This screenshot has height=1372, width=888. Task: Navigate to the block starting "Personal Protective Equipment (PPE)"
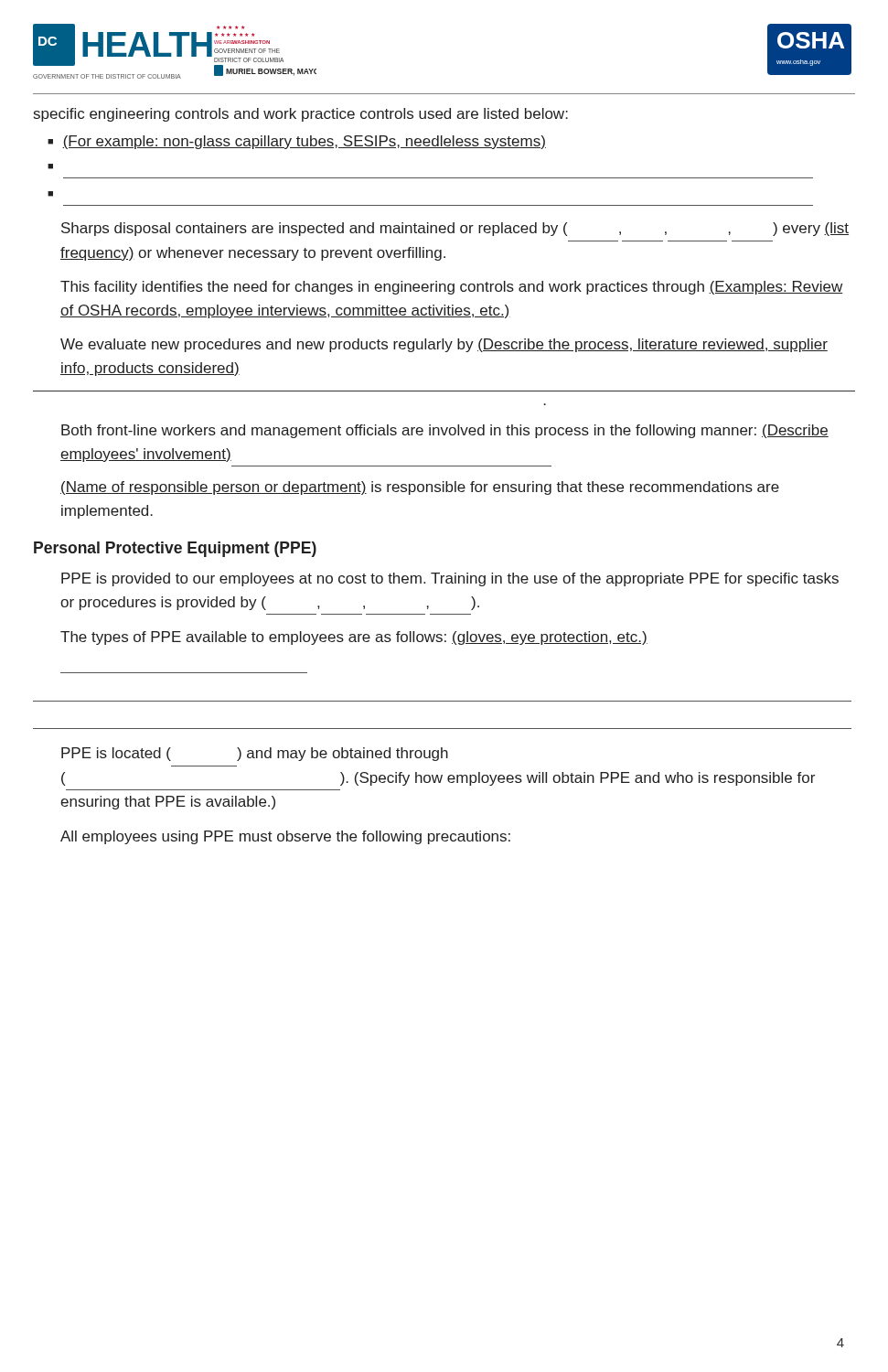(175, 548)
